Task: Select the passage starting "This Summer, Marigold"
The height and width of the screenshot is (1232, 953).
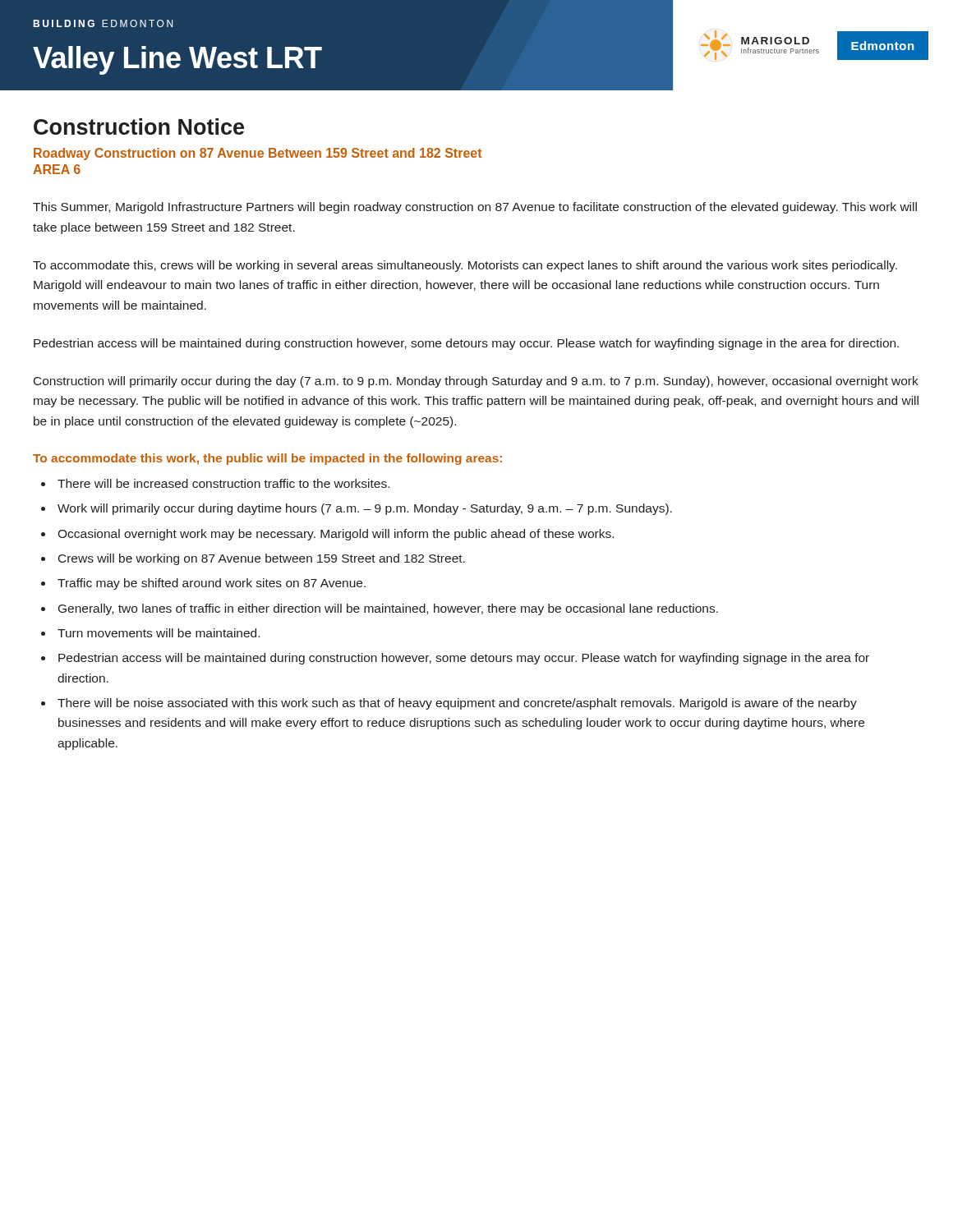Action: point(475,217)
